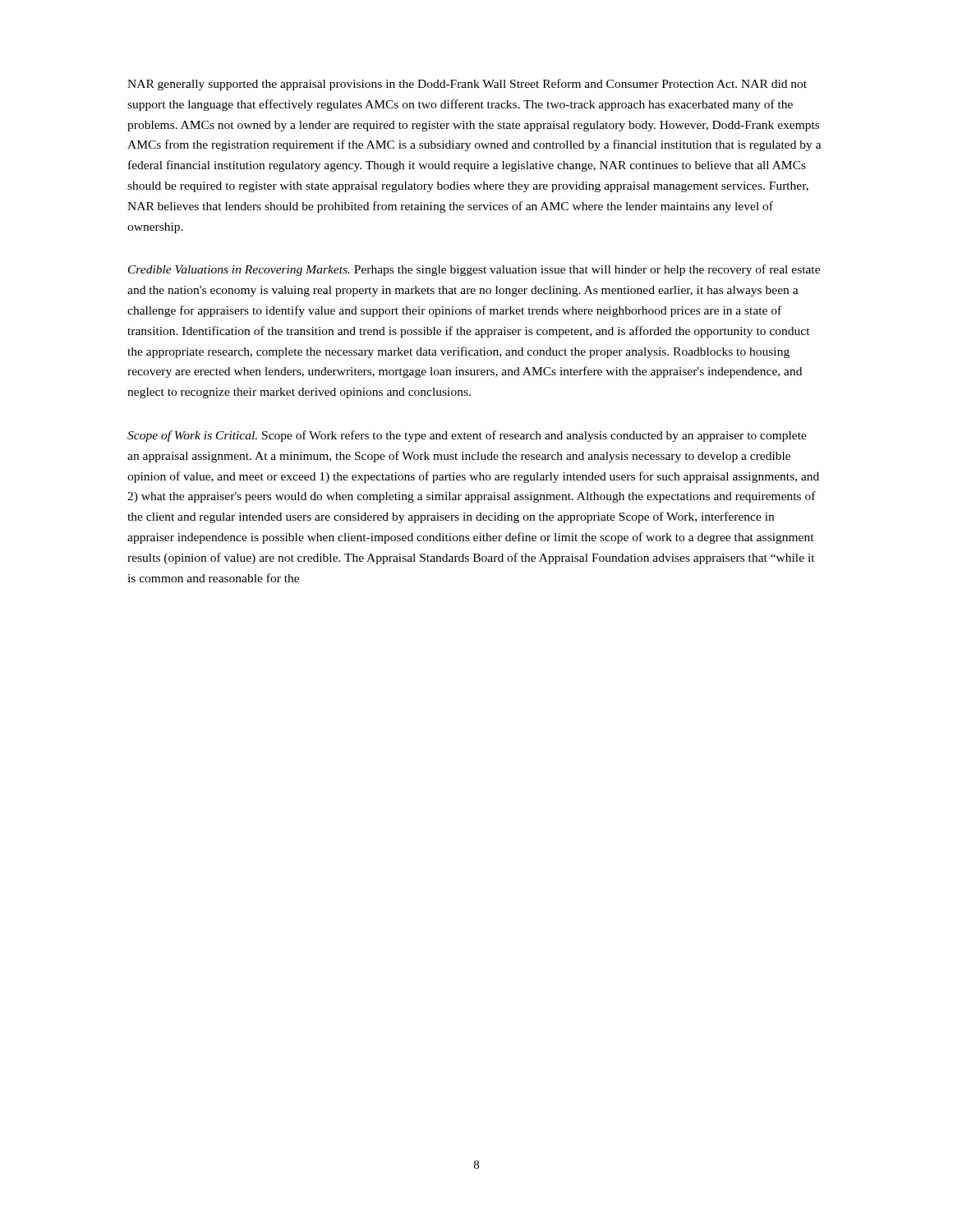Image resolution: width=953 pixels, height=1232 pixels.
Task: Click on the text block that reads "Credible Valuations in Recovering Markets."
Action: click(474, 330)
